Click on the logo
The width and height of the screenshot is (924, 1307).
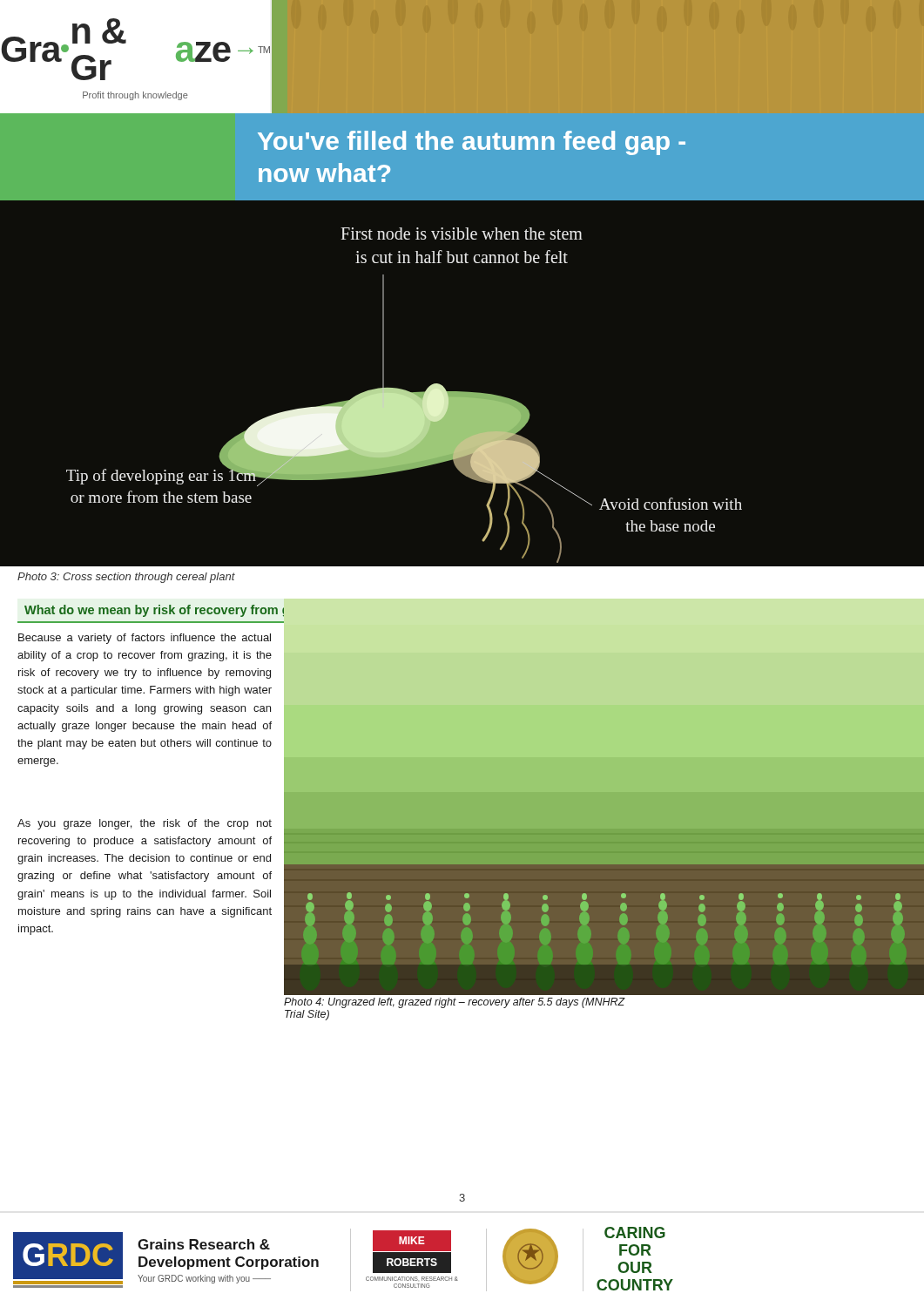click(x=136, y=57)
